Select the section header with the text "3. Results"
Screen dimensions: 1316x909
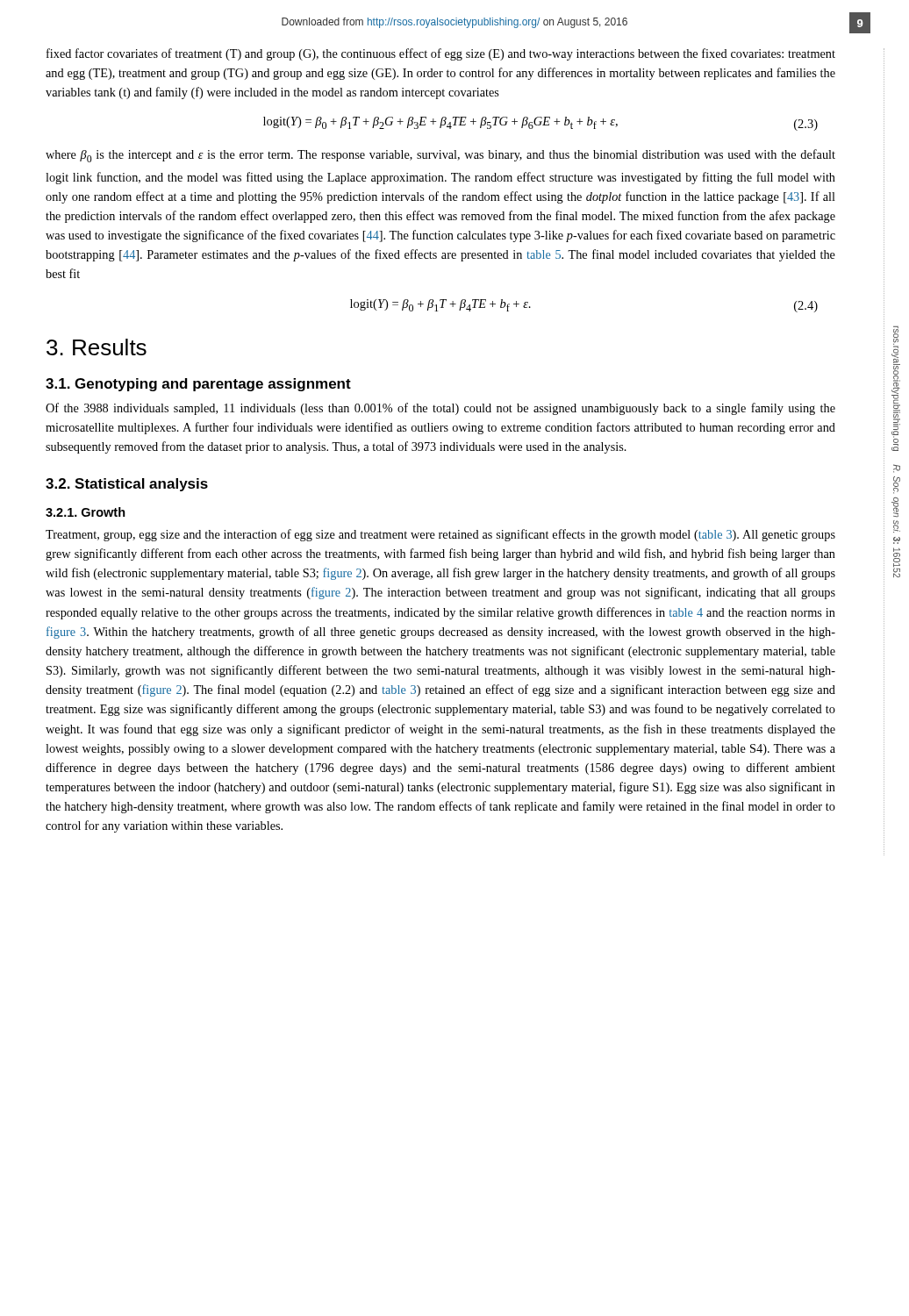tap(96, 347)
